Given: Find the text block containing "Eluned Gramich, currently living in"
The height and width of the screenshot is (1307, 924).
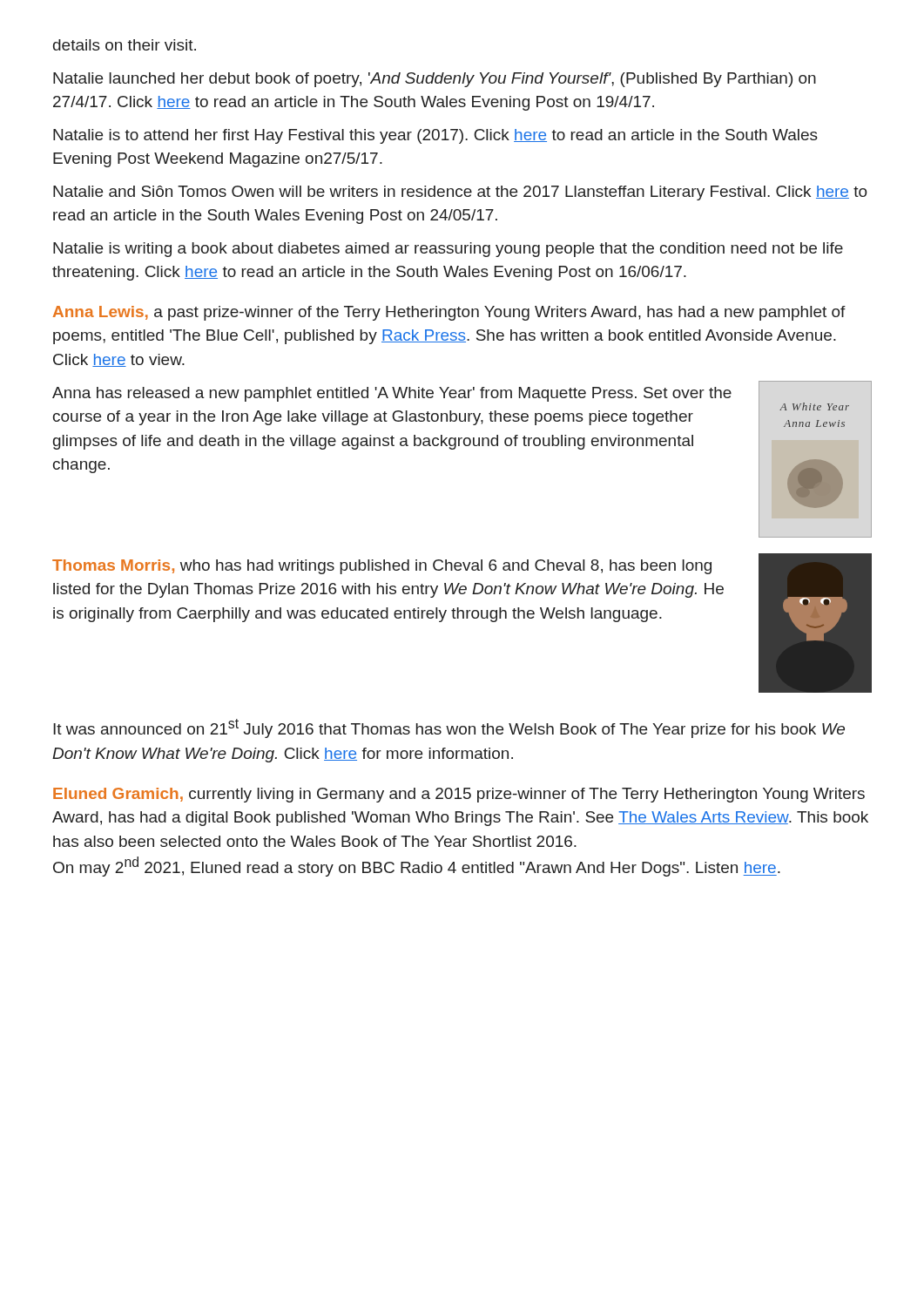Looking at the screenshot, I should [460, 830].
